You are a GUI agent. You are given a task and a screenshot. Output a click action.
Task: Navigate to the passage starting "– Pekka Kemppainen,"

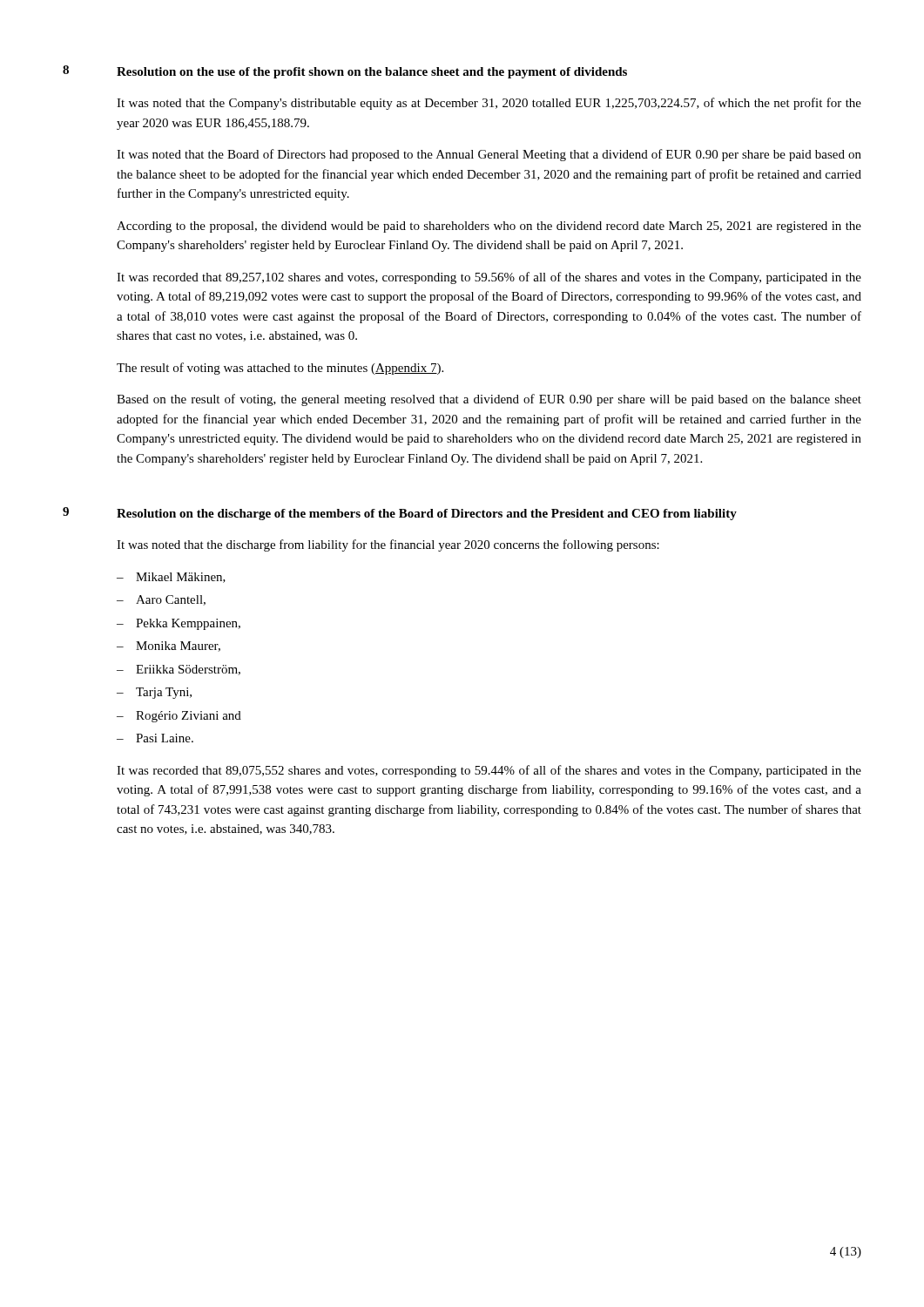(x=179, y=623)
